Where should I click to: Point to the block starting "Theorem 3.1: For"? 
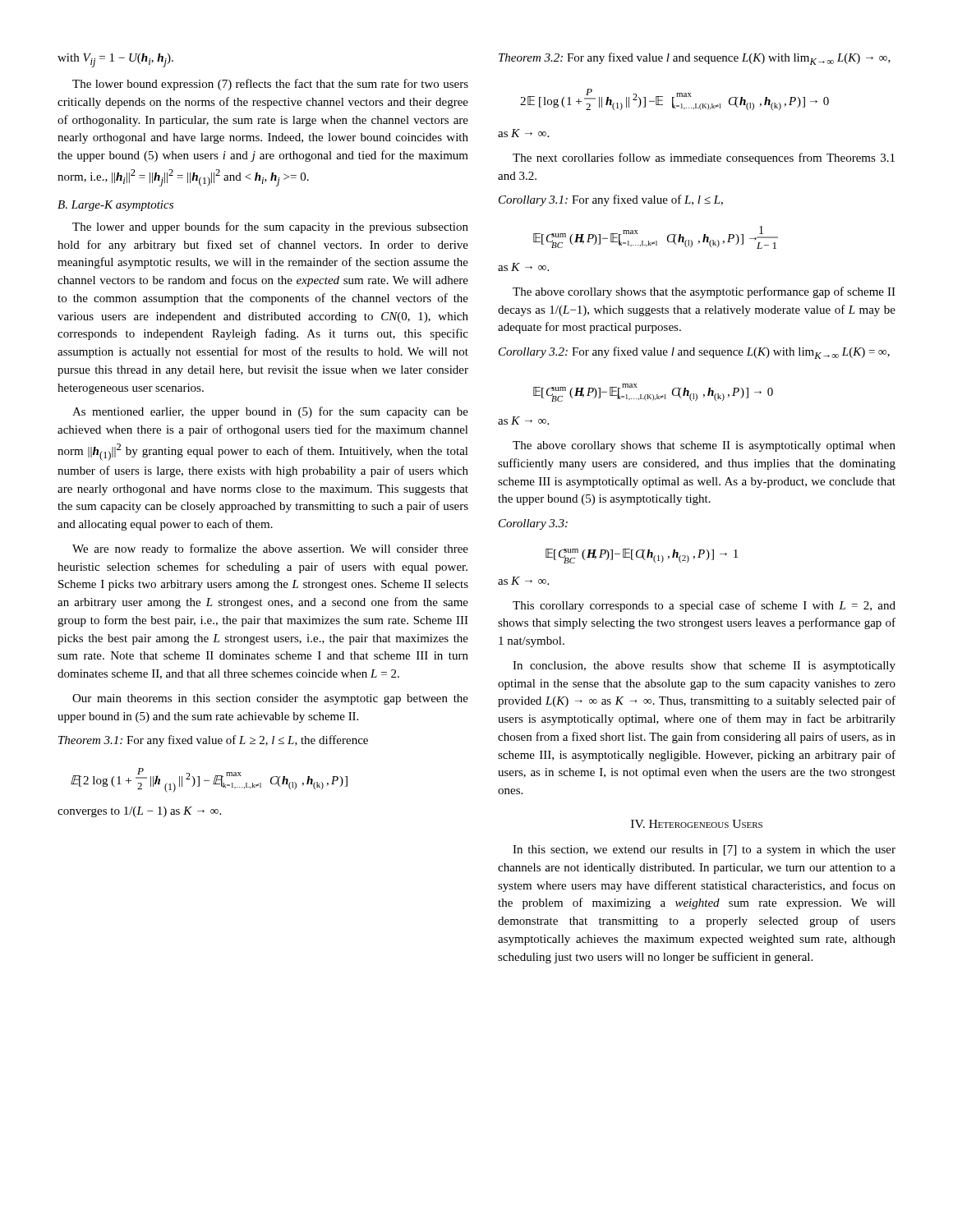click(213, 740)
